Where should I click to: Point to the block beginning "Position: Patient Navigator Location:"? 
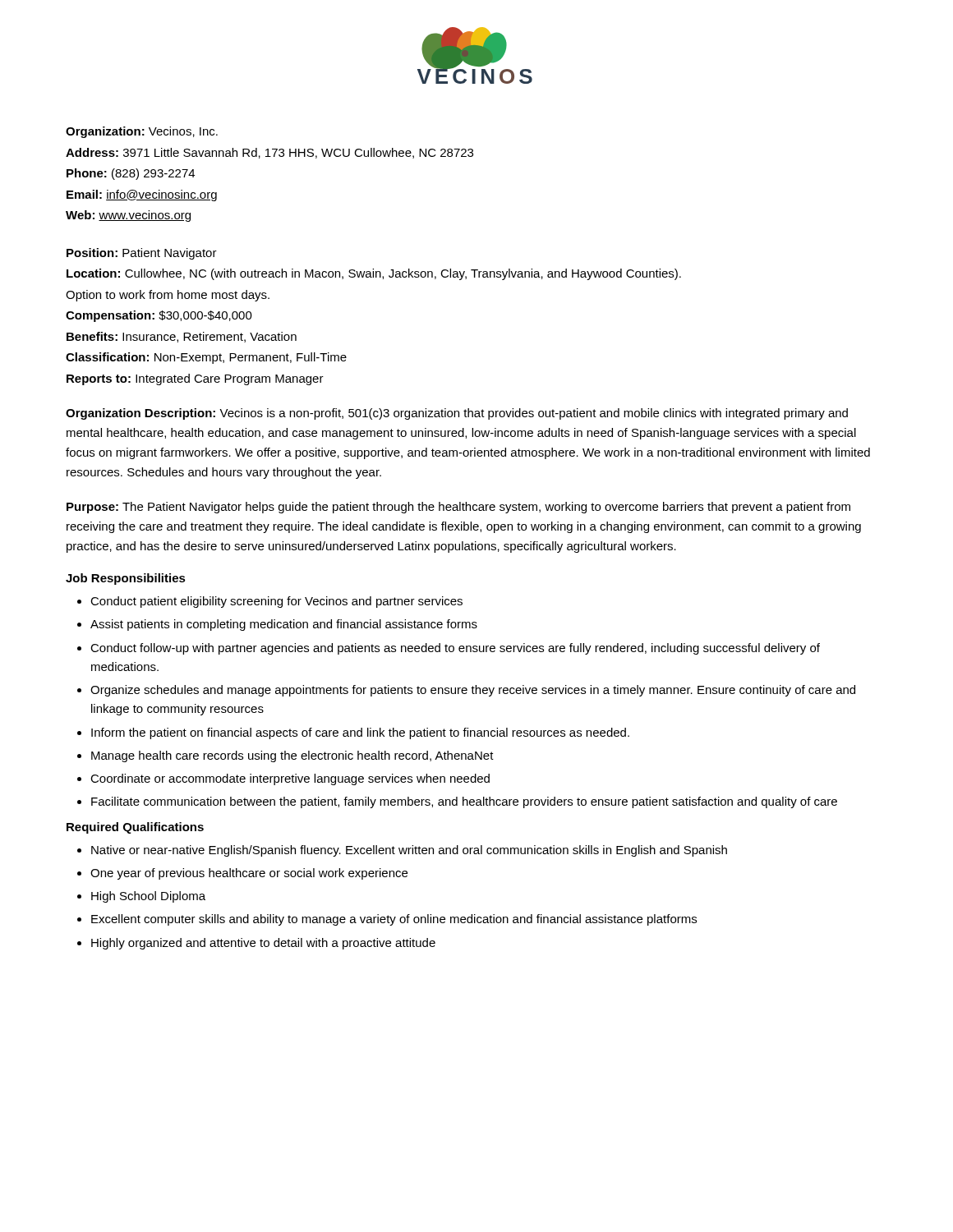[x=142, y=254]
